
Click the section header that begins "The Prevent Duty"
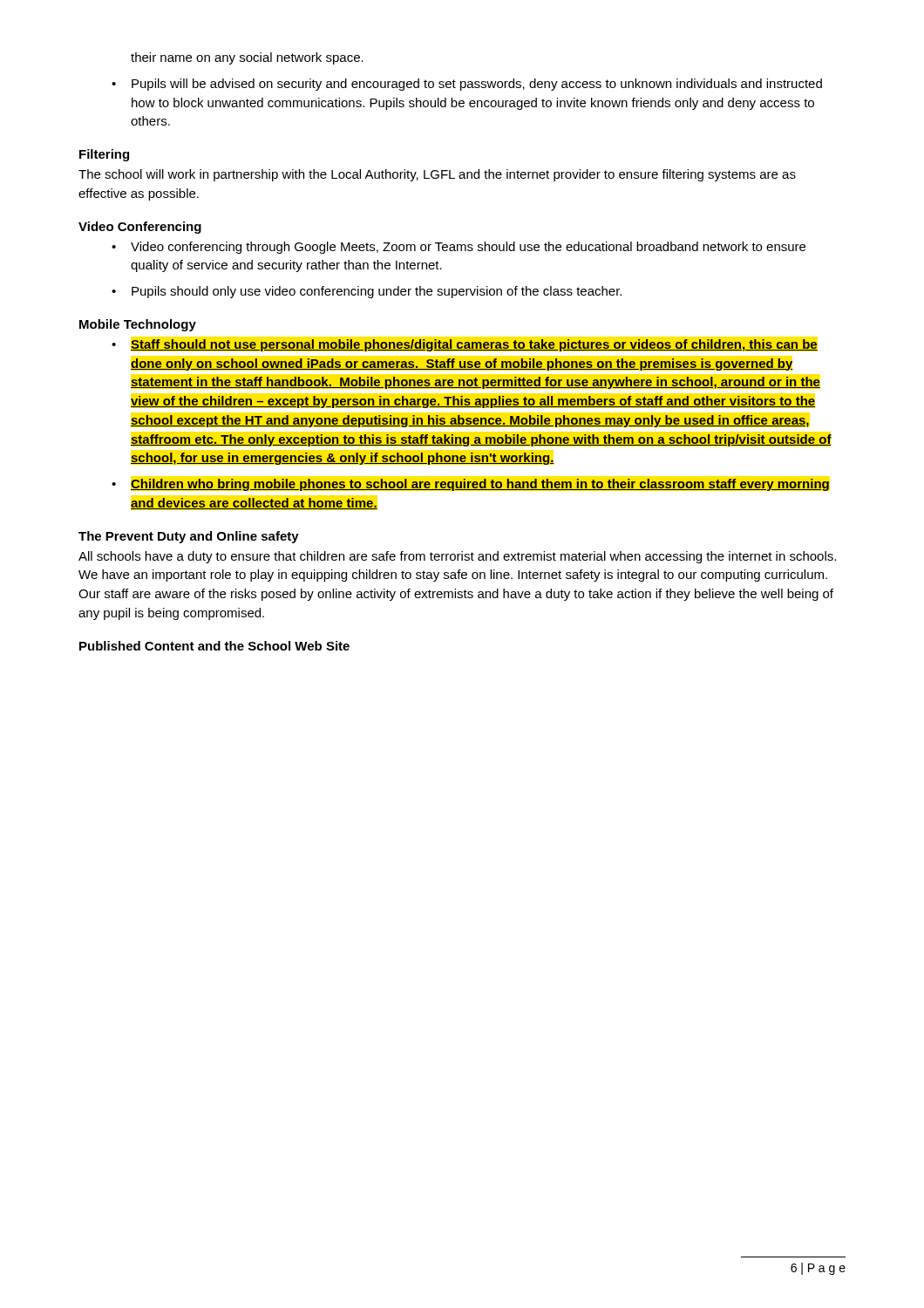(x=189, y=535)
